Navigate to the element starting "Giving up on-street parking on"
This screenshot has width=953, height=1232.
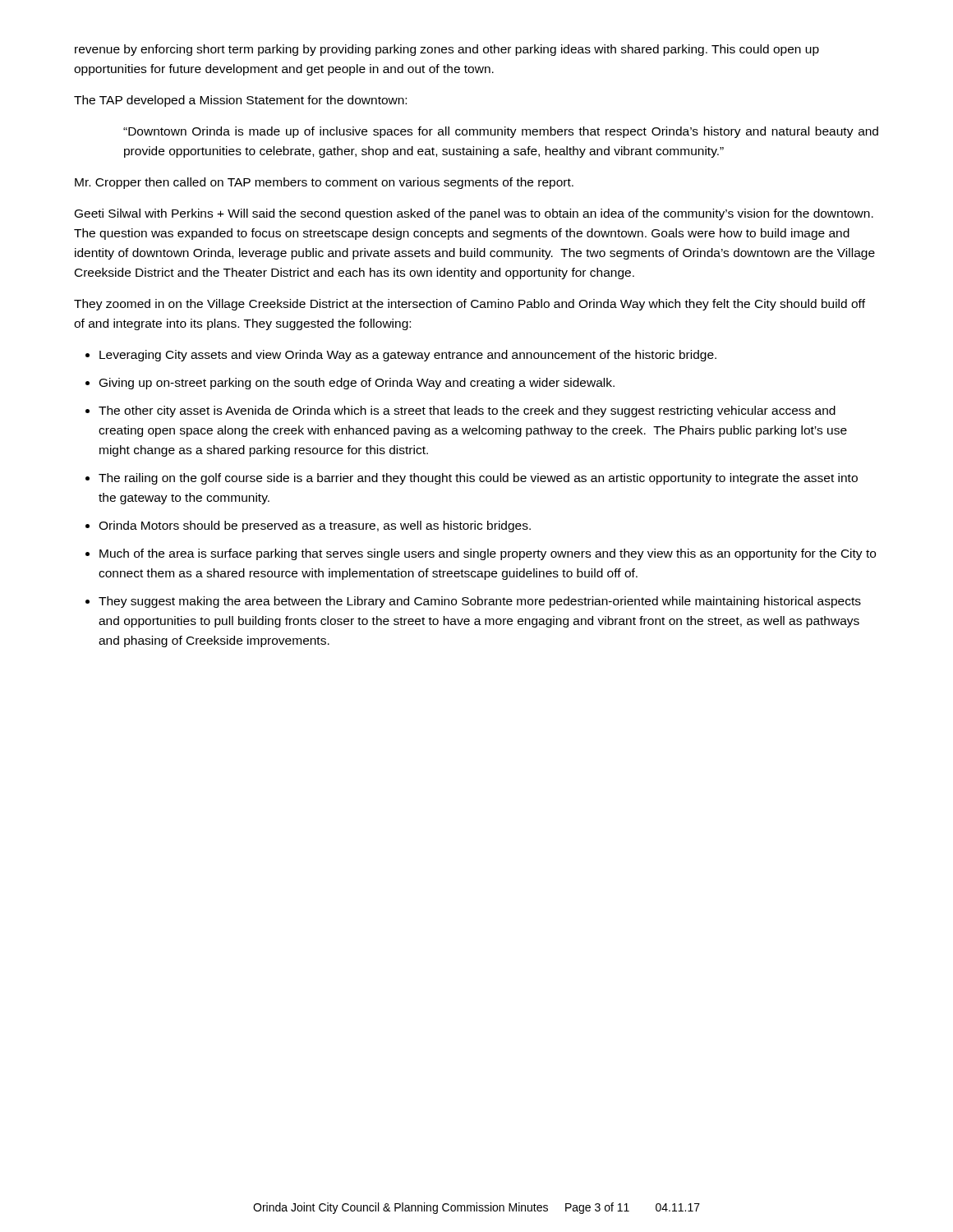pyautogui.click(x=489, y=383)
